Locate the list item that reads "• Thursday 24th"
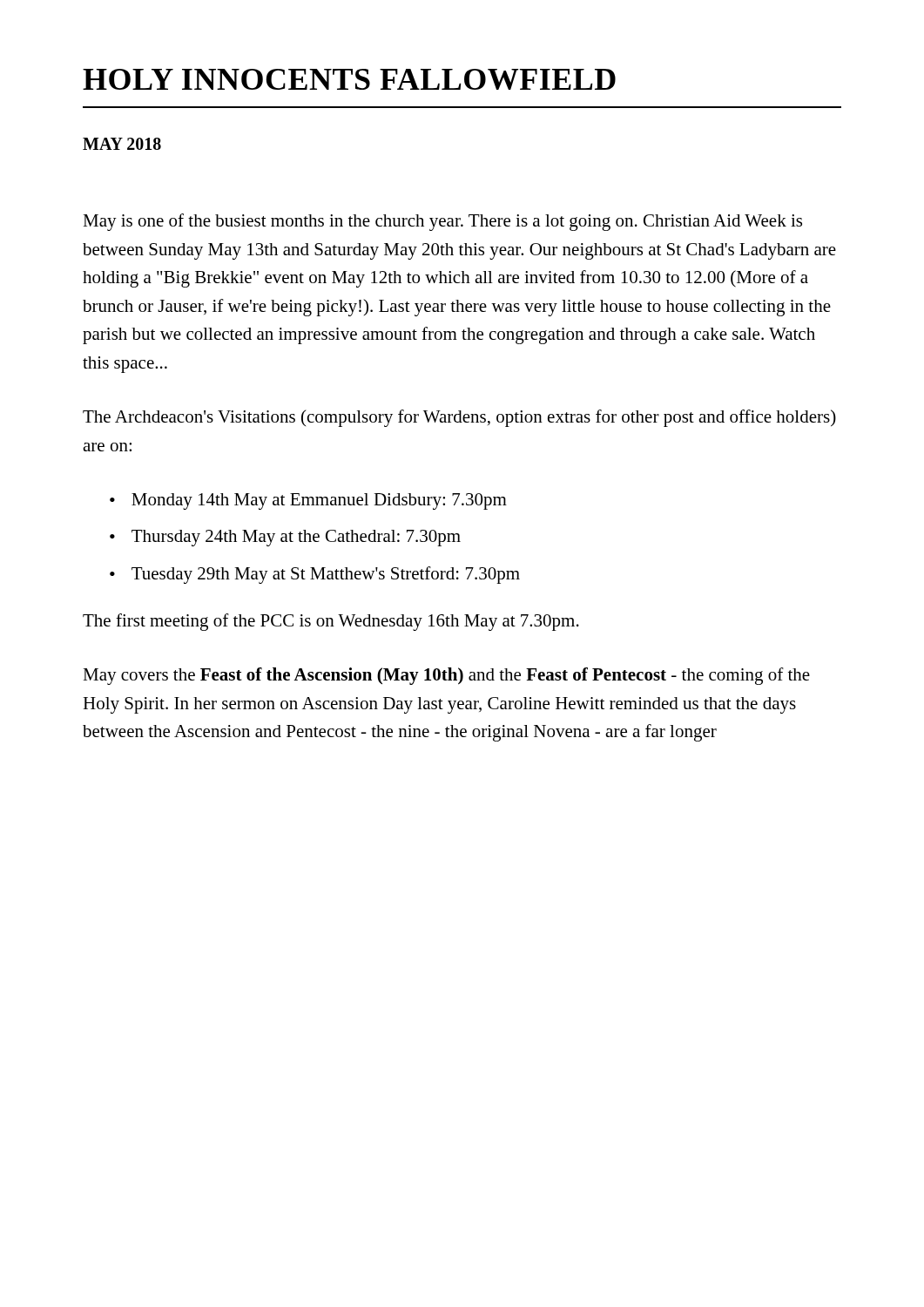The image size is (924, 1307). click(x=285, y=537)
